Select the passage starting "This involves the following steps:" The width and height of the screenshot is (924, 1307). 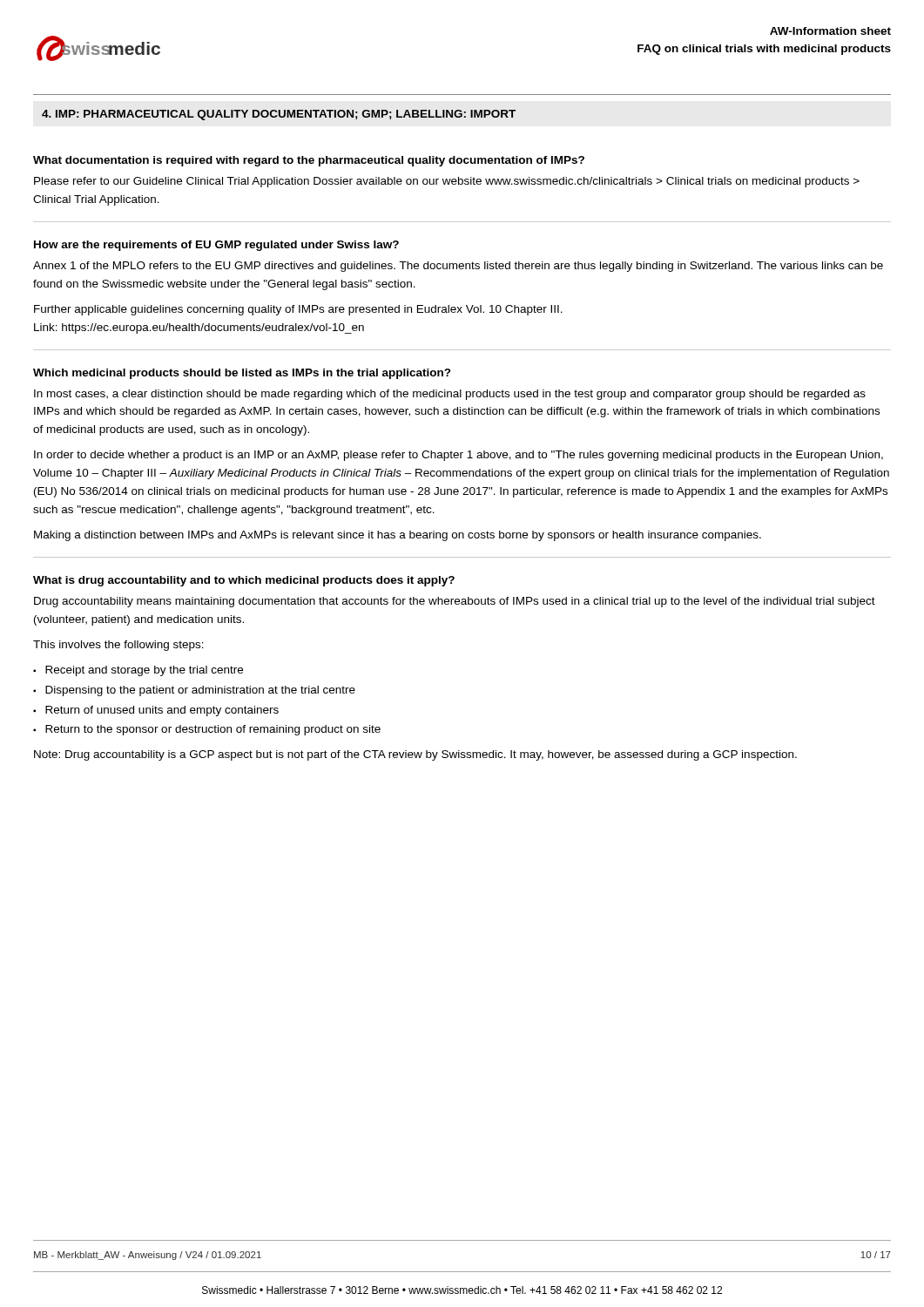(119, 644)
